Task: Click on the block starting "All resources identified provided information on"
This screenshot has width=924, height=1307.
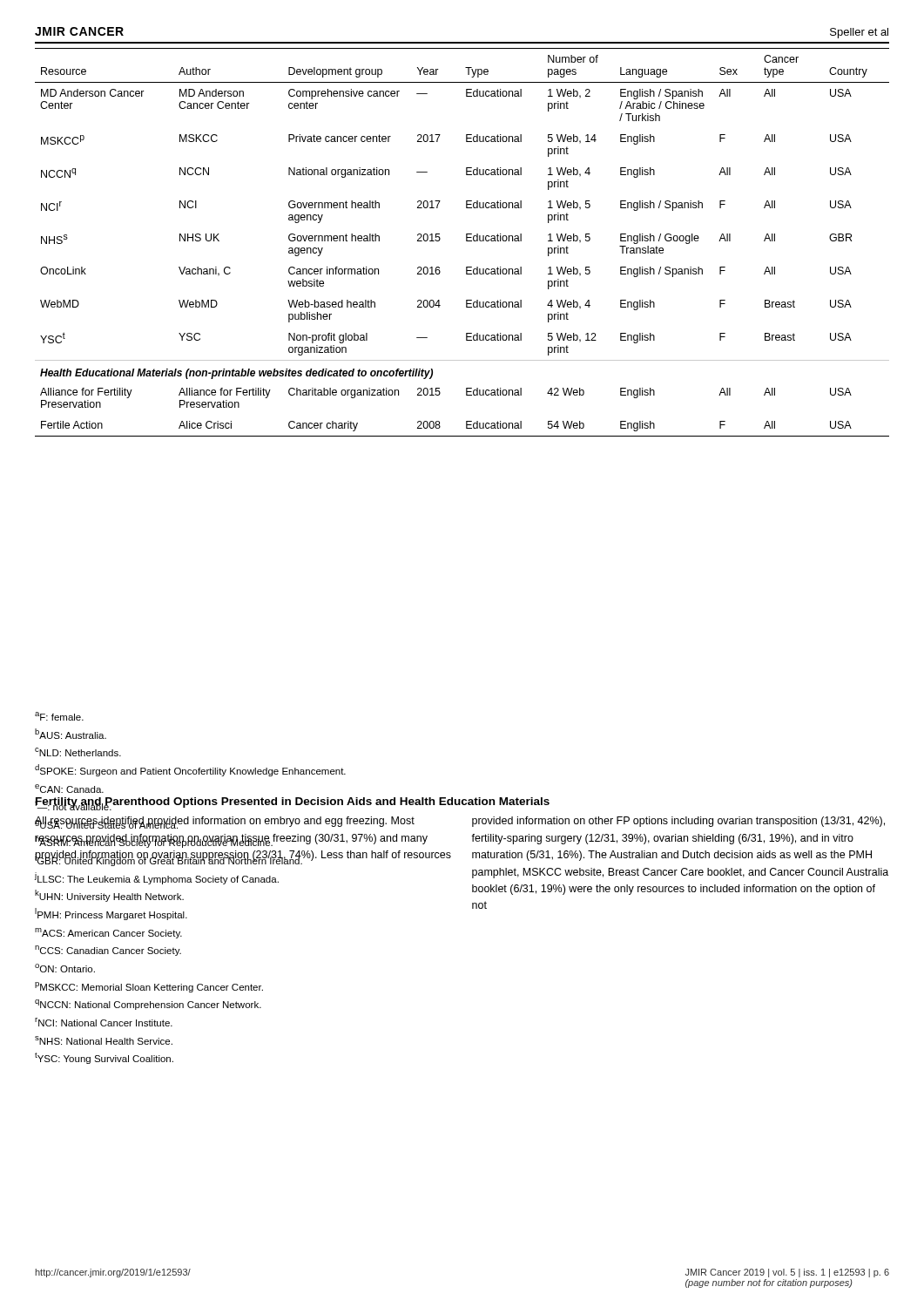Action: coord(243,838)
